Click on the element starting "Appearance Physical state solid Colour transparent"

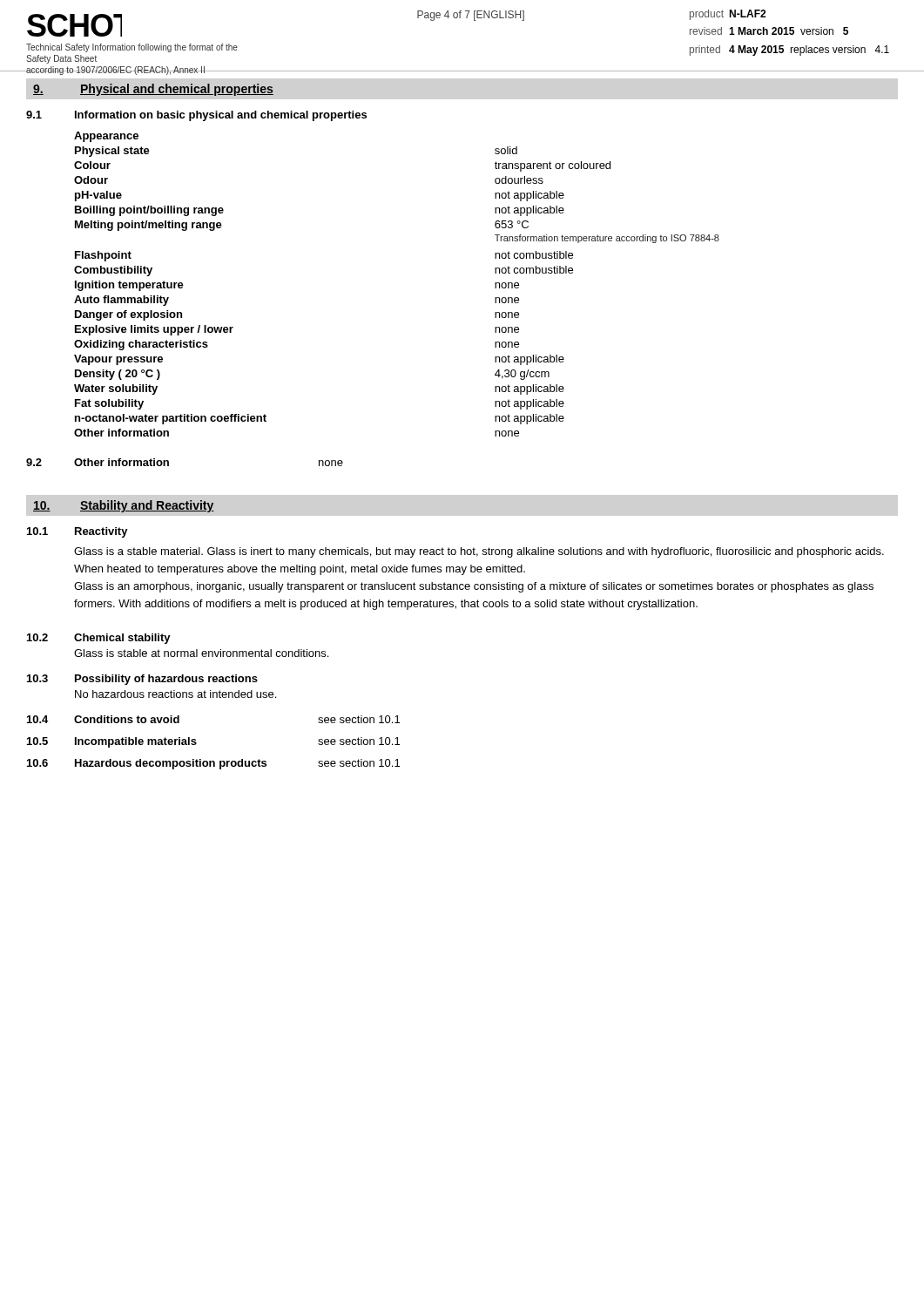[x=106, y=137]
